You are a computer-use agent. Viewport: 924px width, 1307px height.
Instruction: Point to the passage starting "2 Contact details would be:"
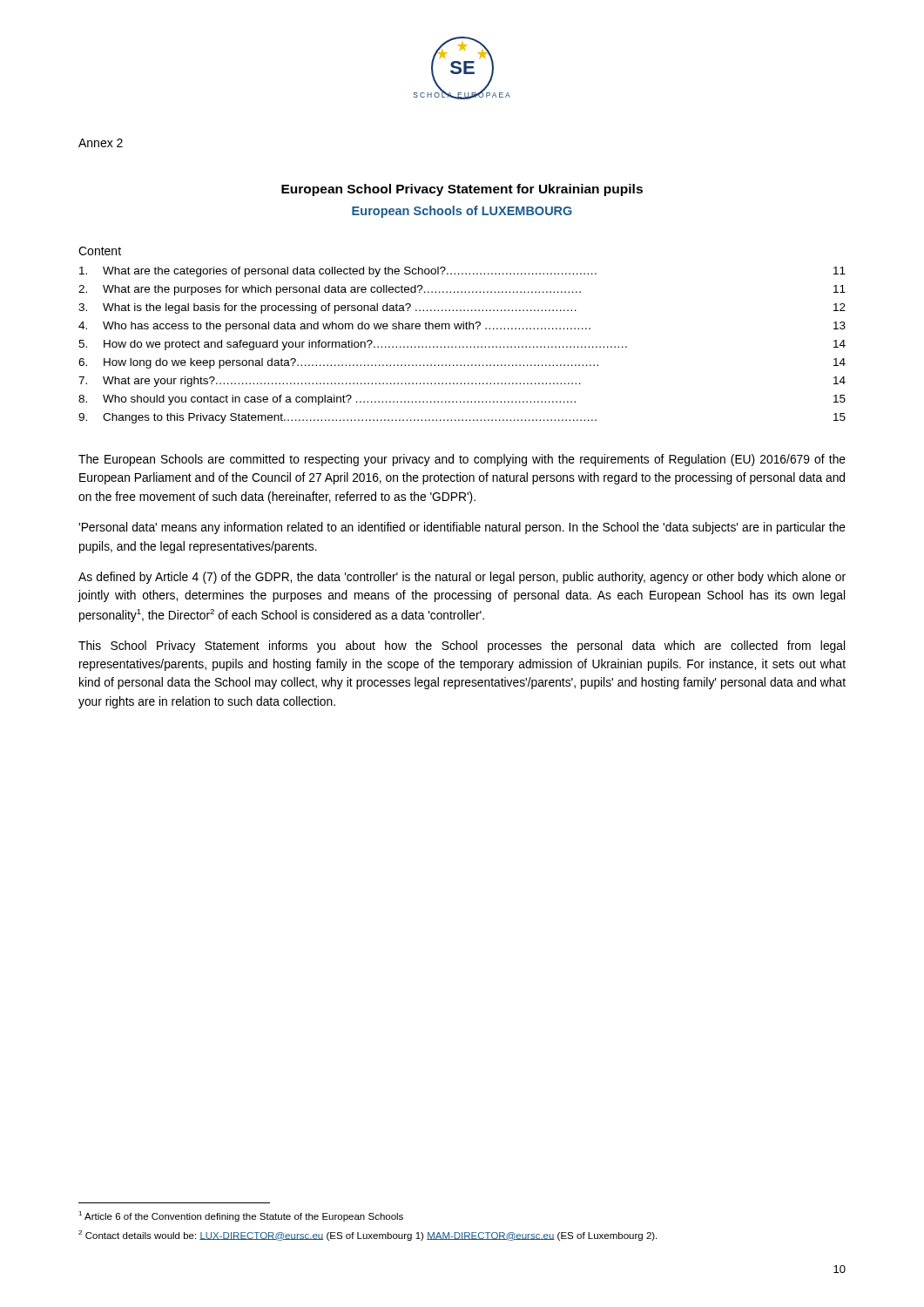[x=368, y=1234]
